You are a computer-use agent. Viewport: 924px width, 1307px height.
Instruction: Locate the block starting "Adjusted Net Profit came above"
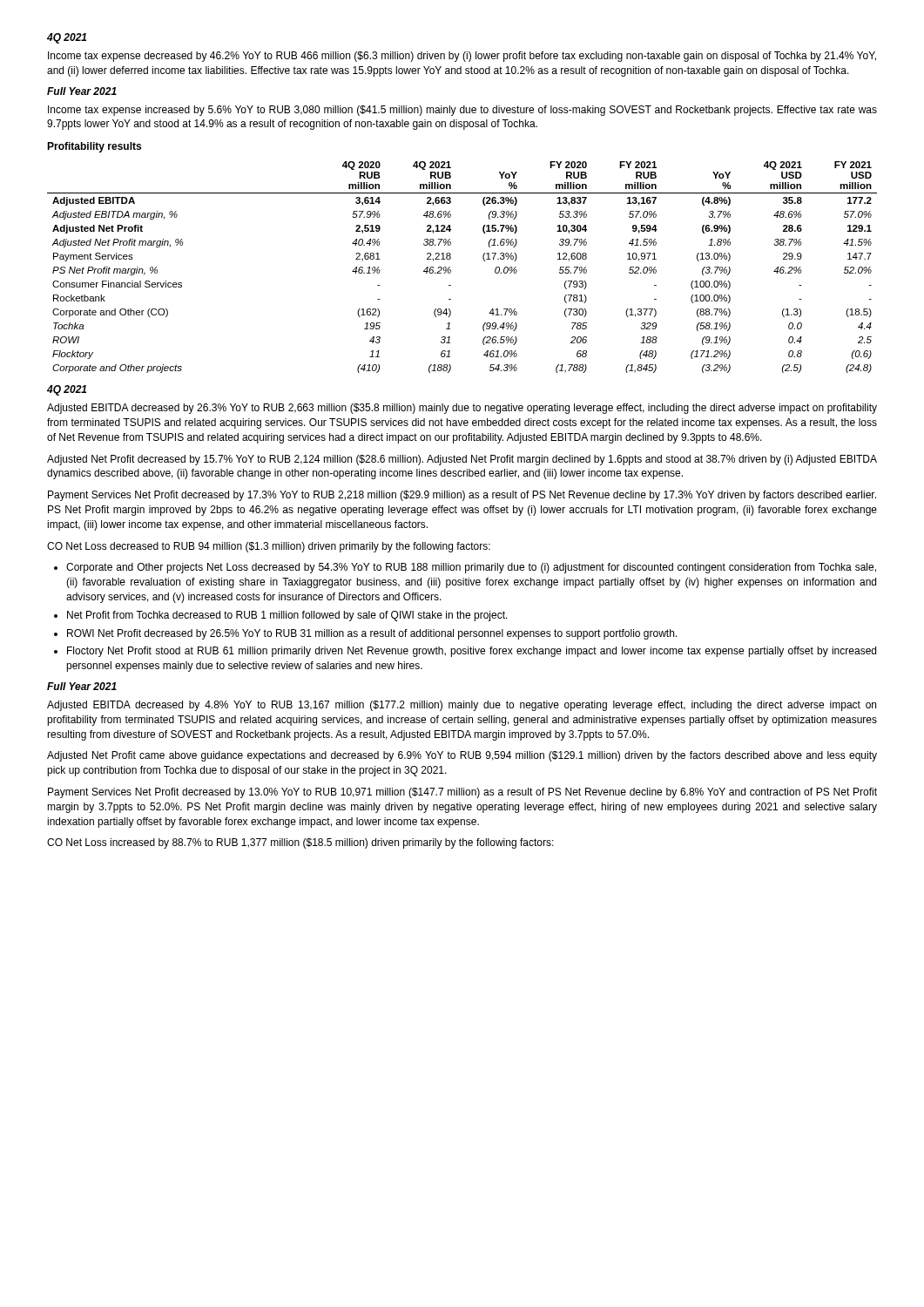462,763
